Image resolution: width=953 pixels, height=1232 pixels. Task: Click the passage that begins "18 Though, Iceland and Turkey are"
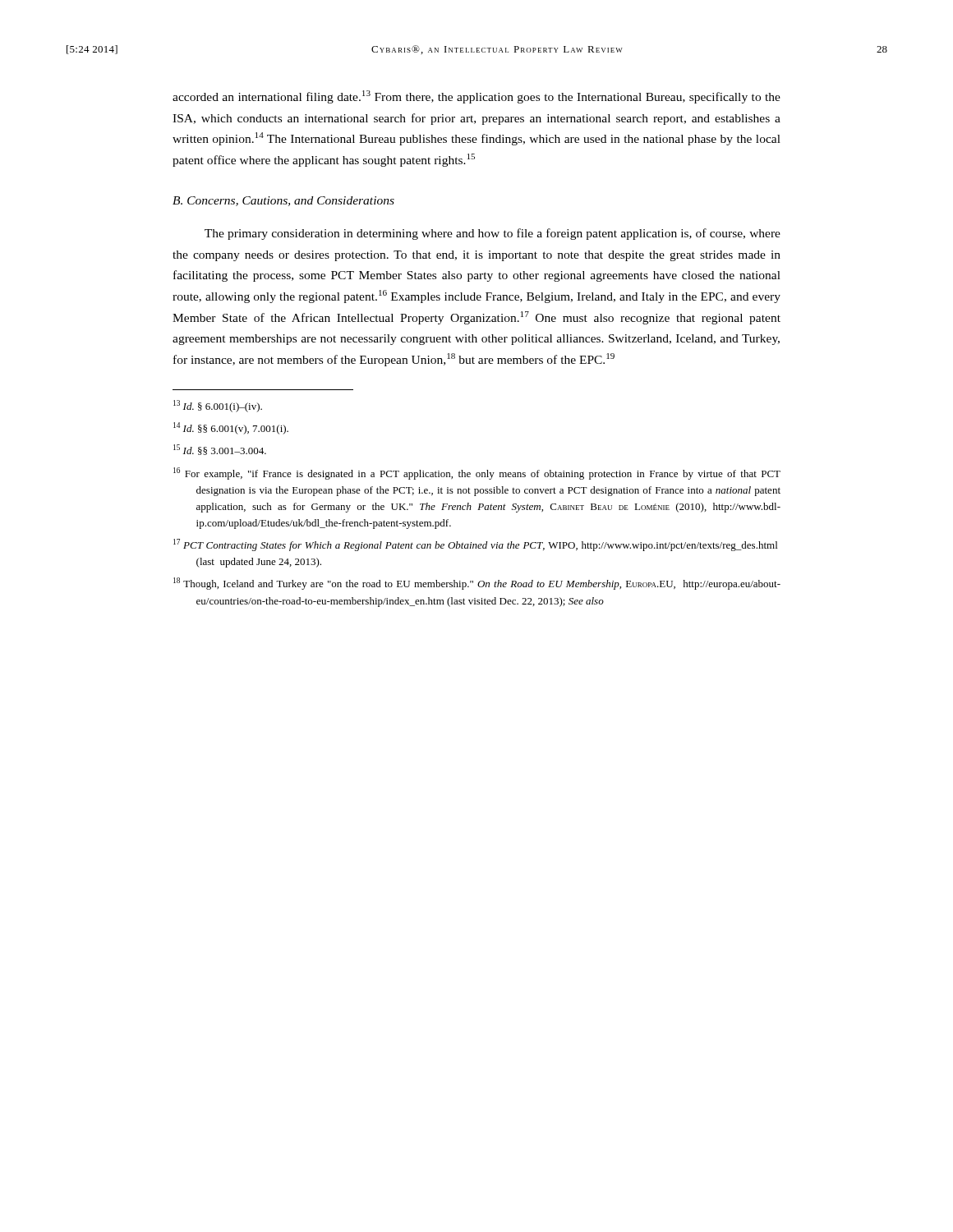click(476, 593)
